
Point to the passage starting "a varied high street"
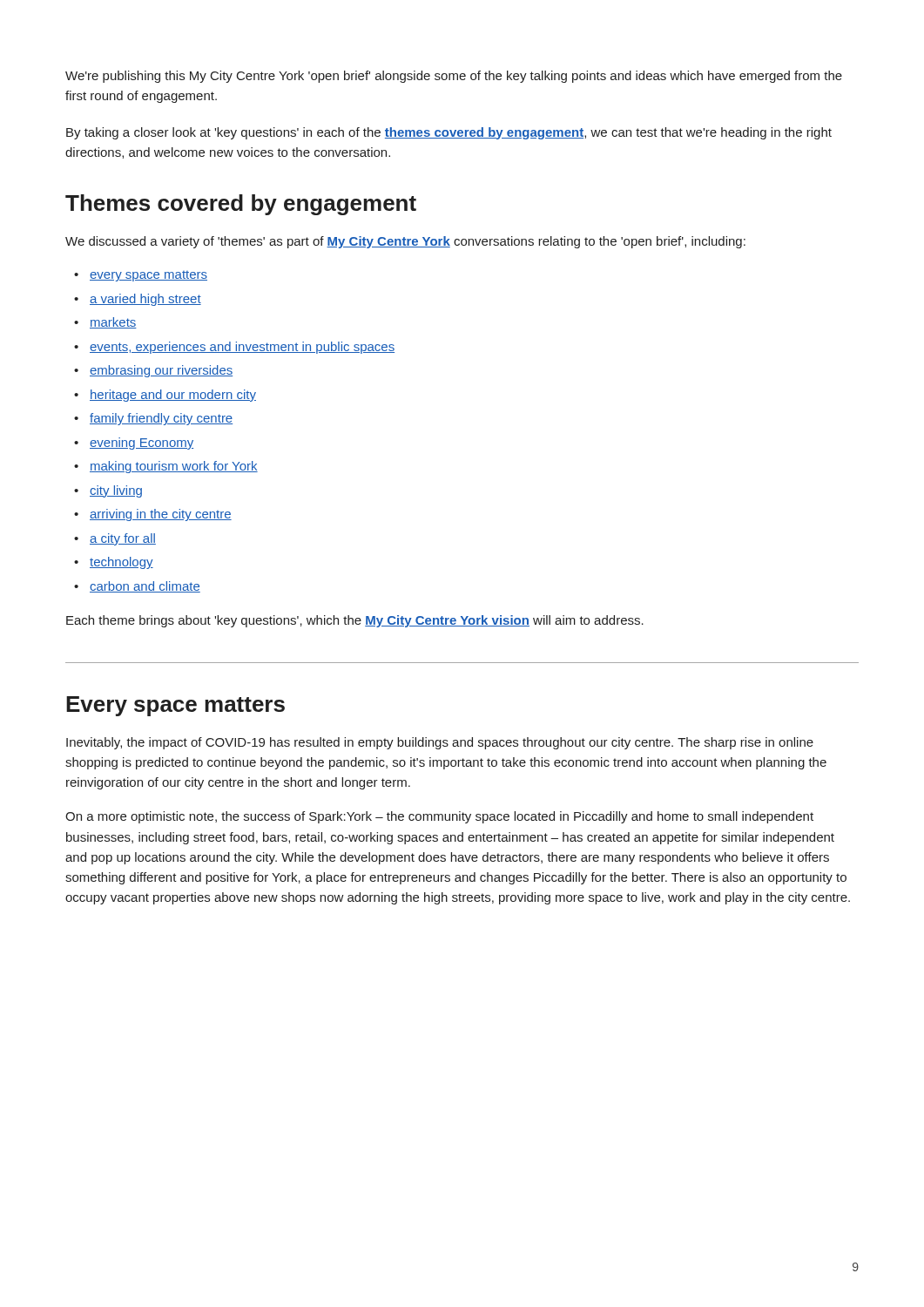click(x=138, y=300)
